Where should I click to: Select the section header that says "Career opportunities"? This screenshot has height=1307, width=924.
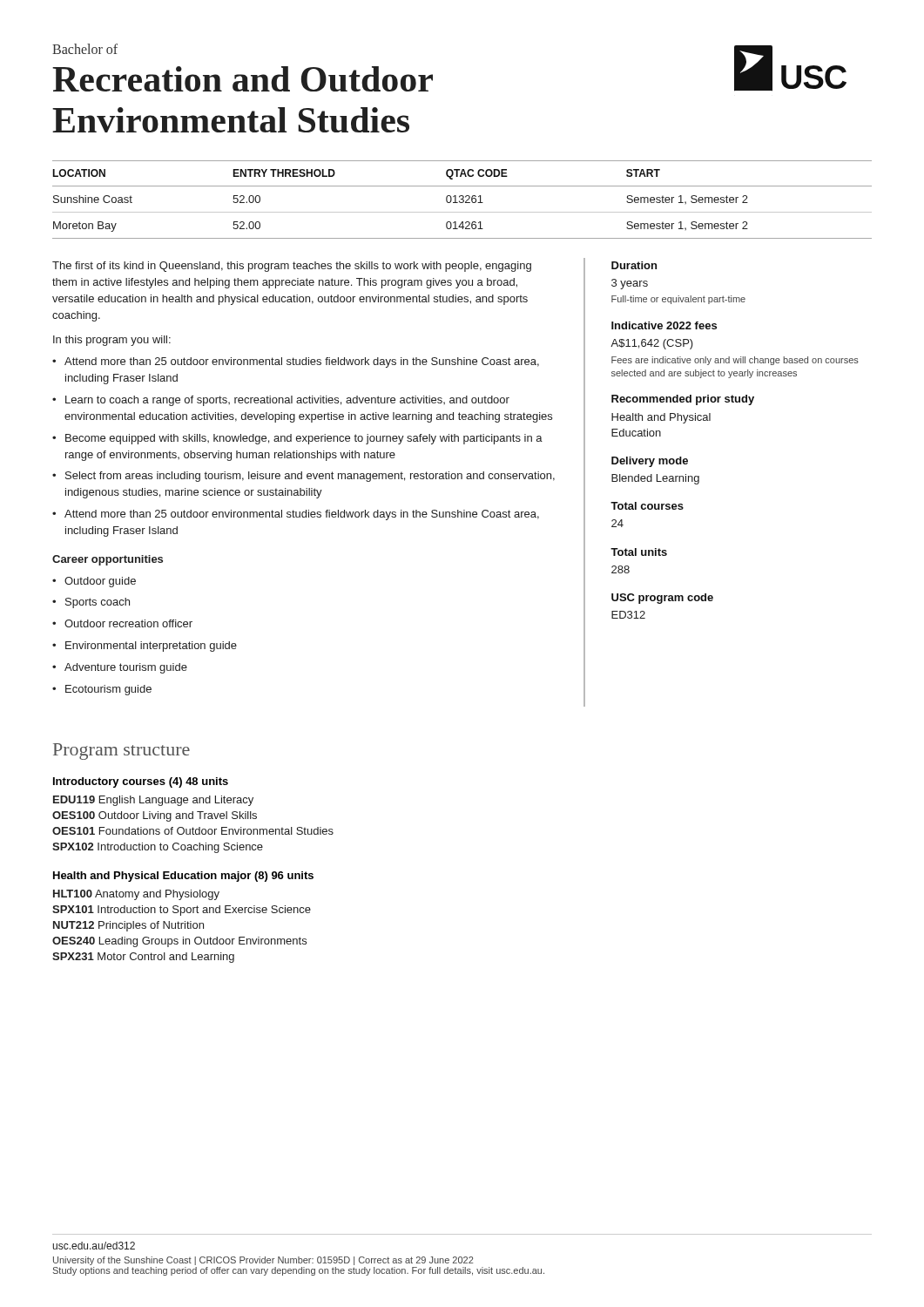coord(108,559)
